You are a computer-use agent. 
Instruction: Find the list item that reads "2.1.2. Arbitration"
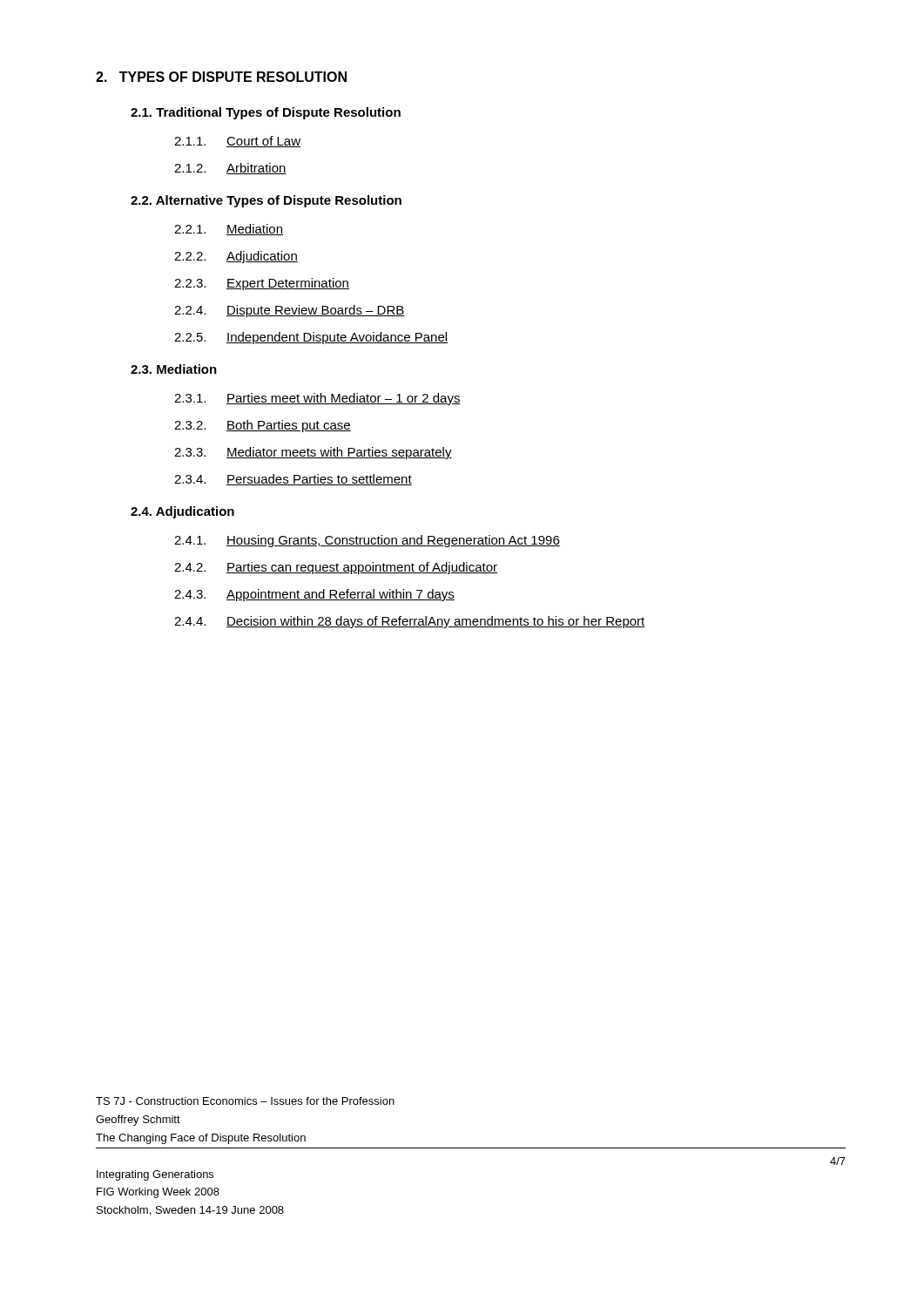230,168
